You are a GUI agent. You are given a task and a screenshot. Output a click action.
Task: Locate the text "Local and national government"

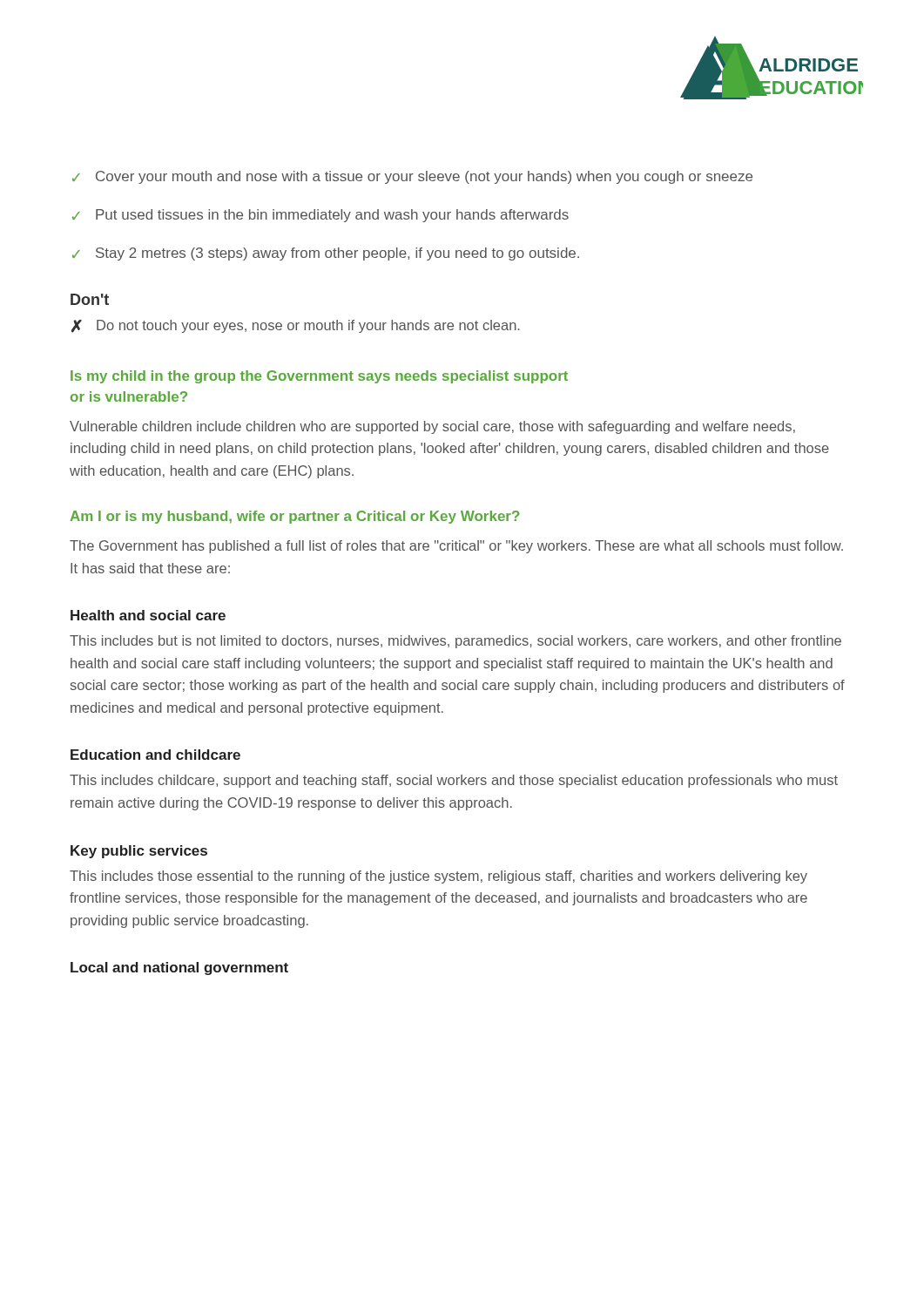(179, 968)
